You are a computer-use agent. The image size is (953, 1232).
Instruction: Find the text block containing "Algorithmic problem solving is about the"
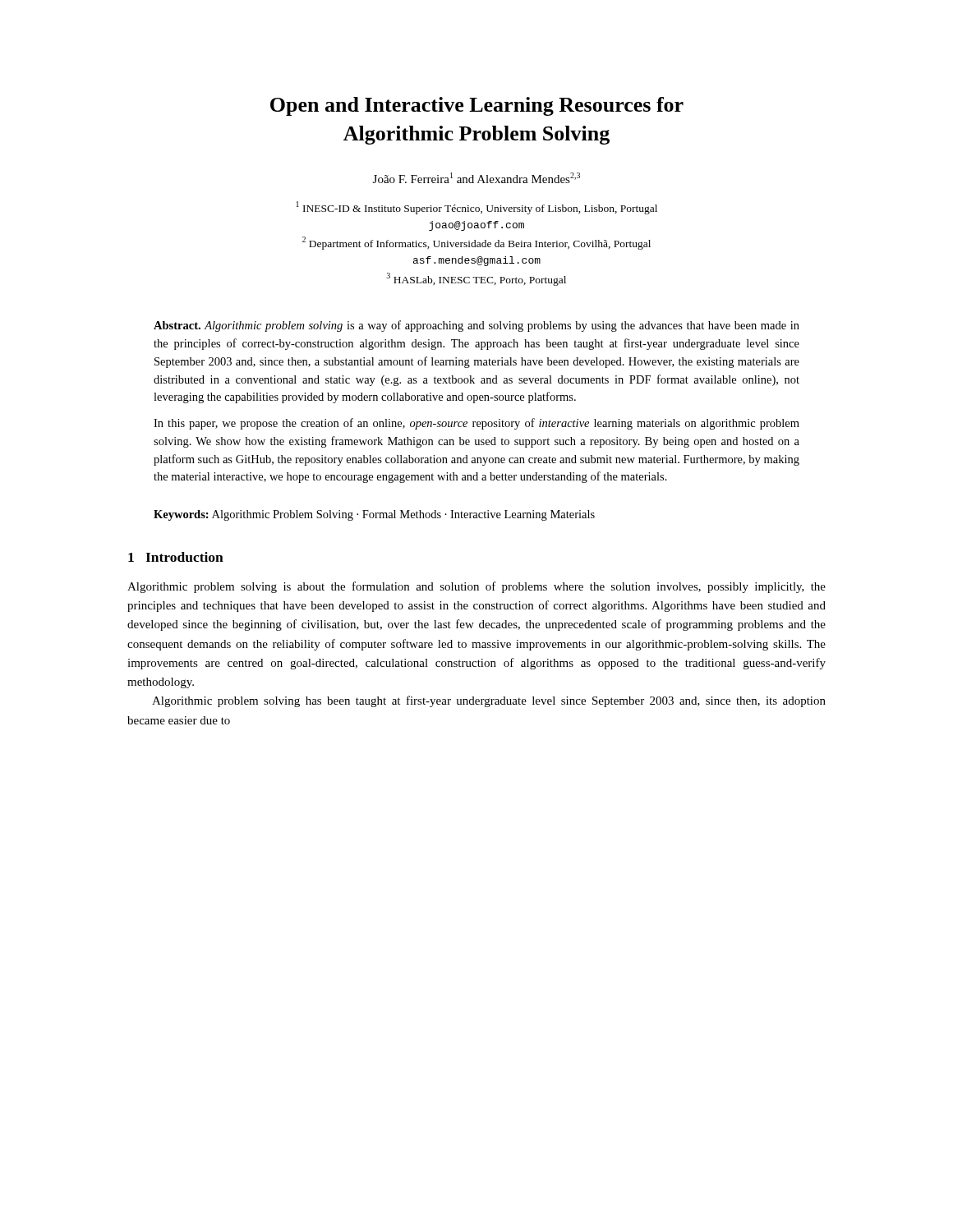476,654
